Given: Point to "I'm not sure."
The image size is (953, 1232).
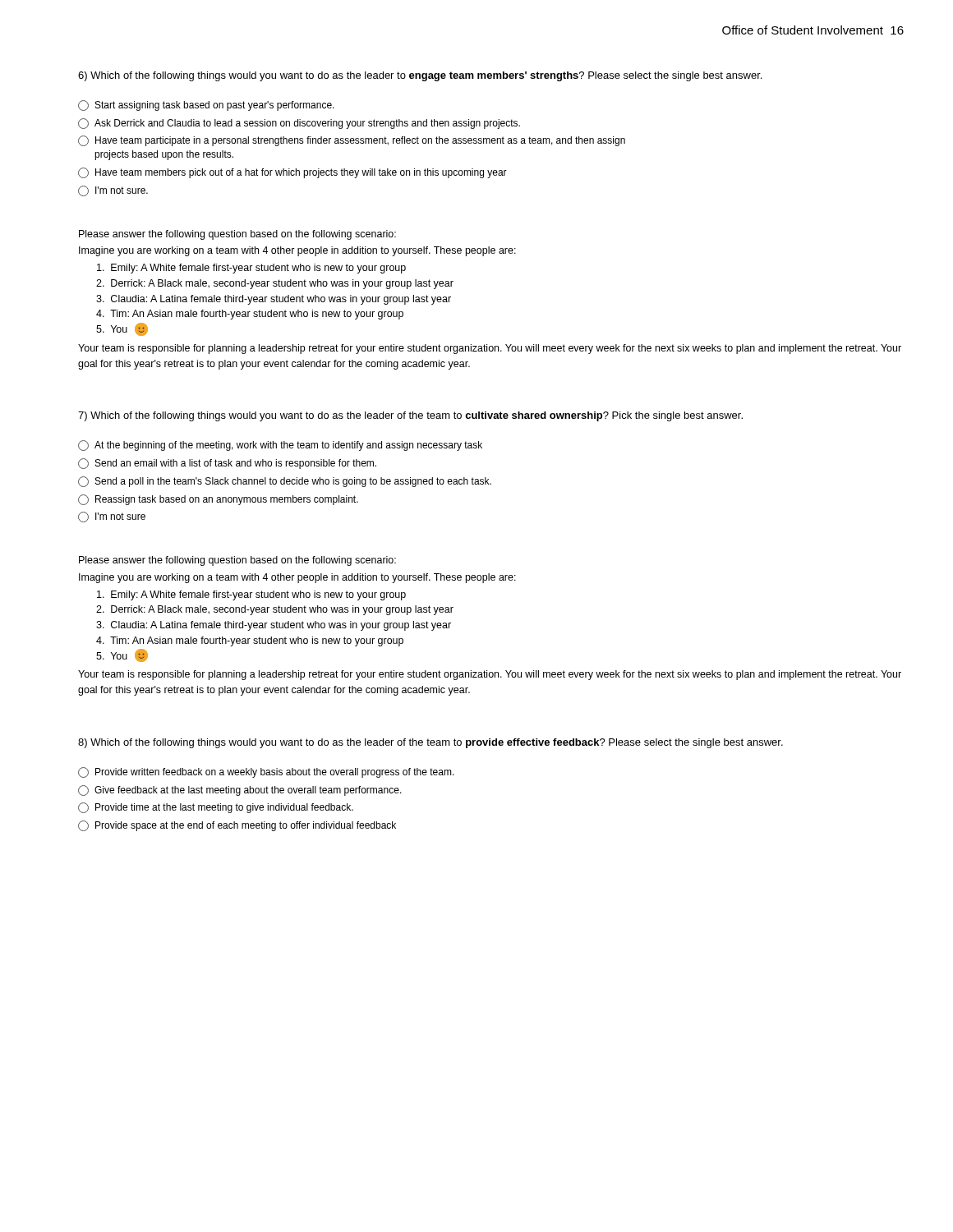Looking at the screenshot, I should (113, 191).
